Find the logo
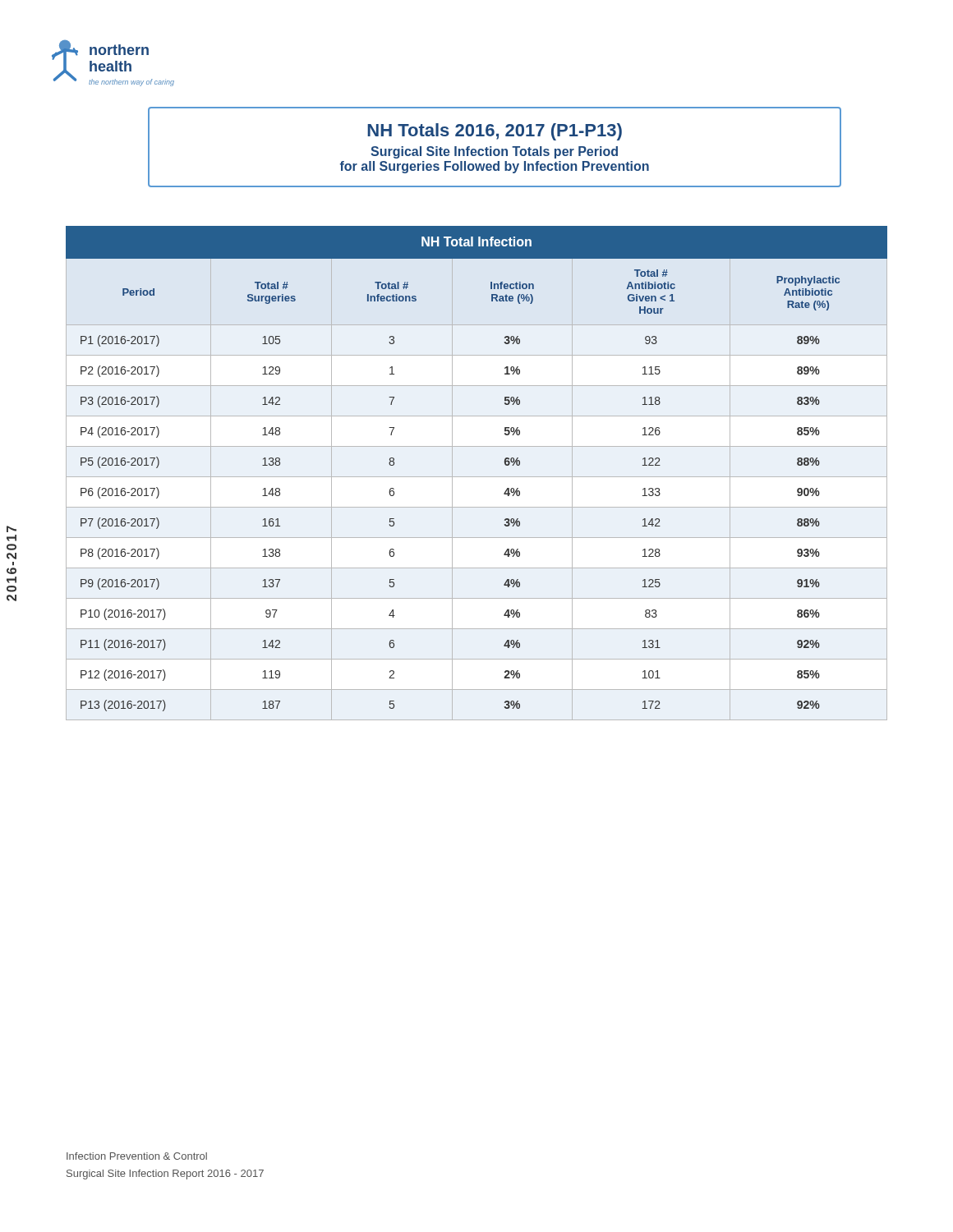Image resolution: width=953 pixels, height=1232 pixels. (x=123, y=61)
